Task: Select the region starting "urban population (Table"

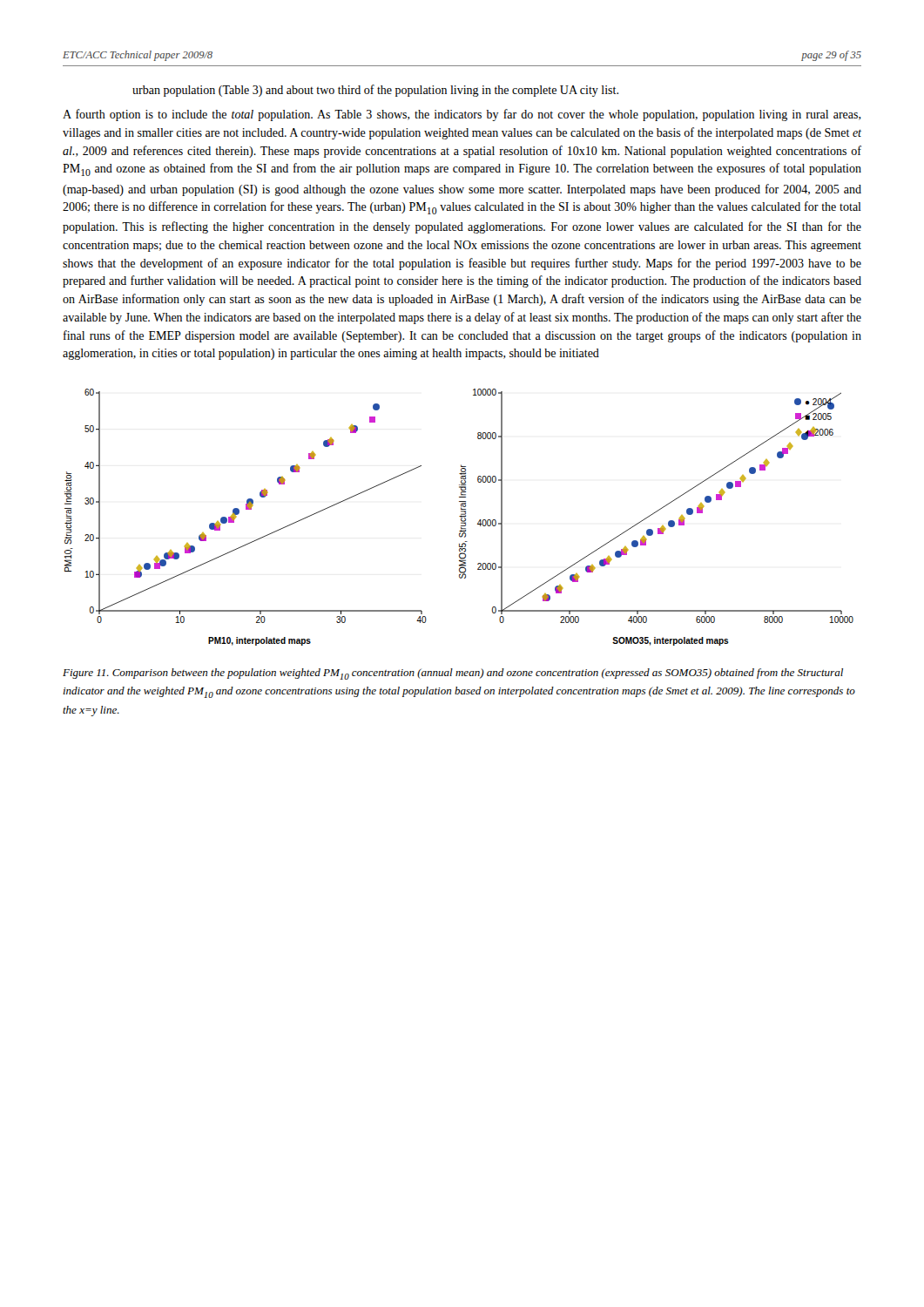Action: (376, 90)
